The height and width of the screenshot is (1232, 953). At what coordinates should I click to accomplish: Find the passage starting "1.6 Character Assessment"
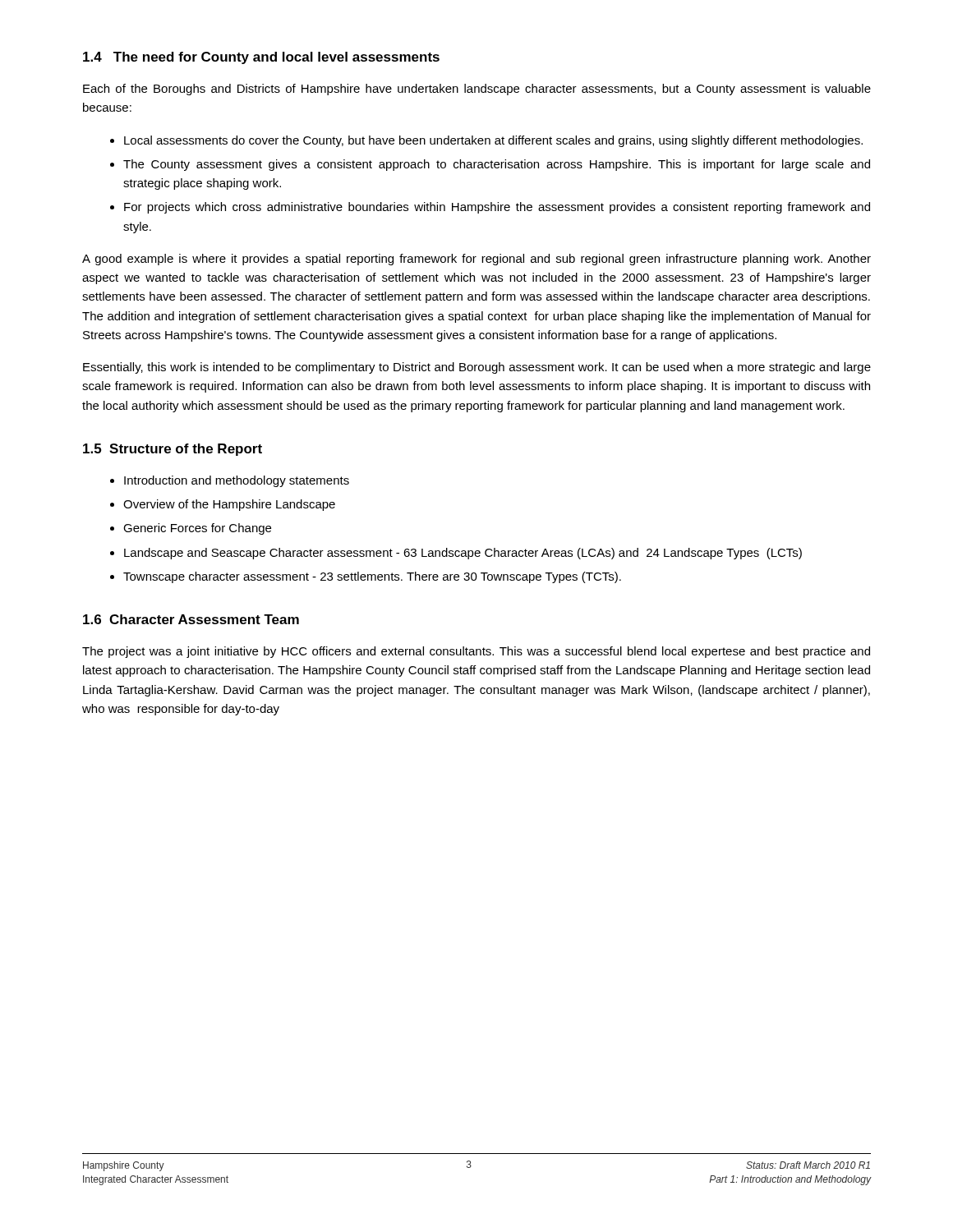pyautogui.click(x=191, y=620)
